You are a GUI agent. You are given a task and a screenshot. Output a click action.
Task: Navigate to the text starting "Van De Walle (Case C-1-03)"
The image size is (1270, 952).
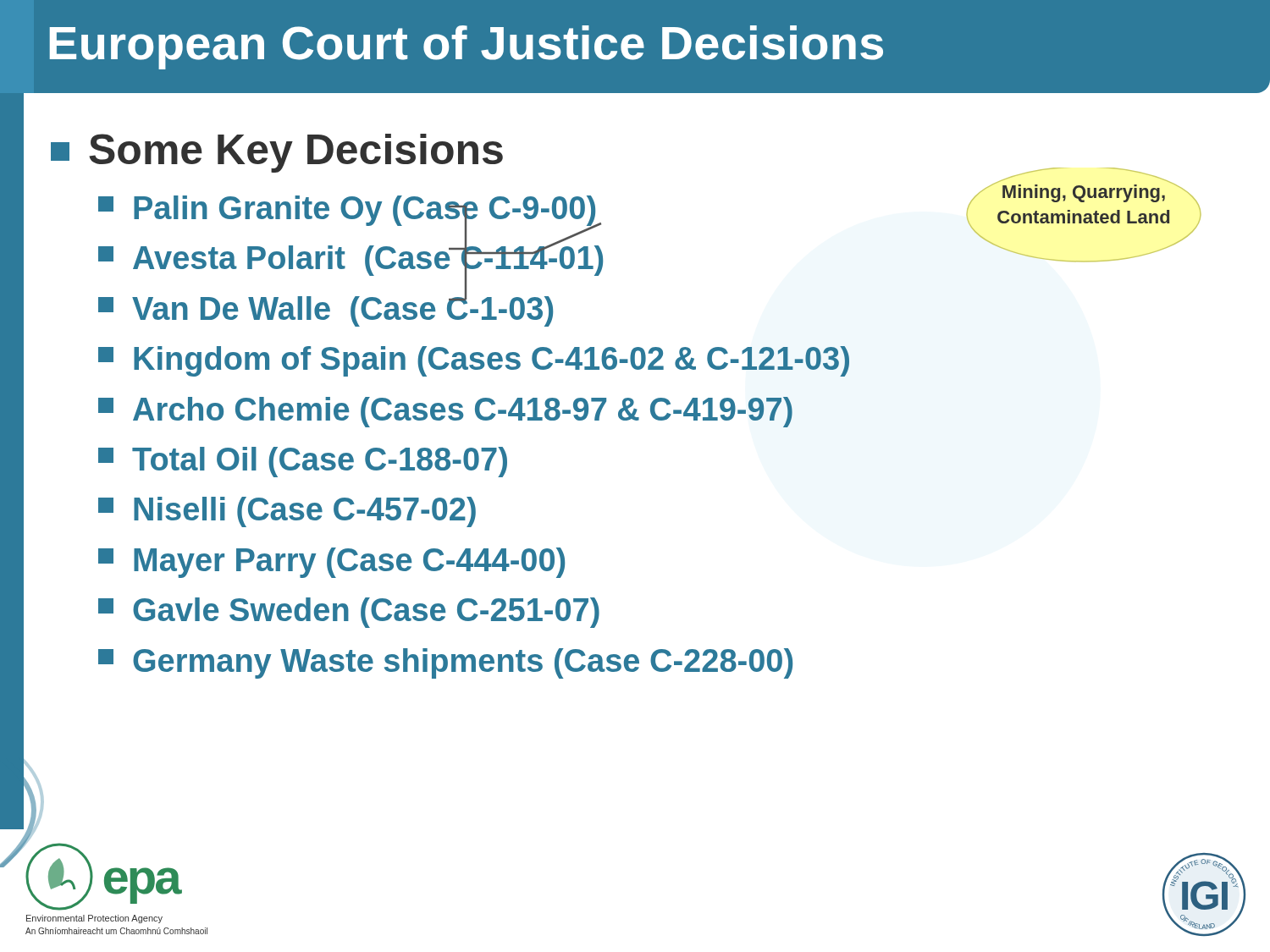click(x=326, y=309)
